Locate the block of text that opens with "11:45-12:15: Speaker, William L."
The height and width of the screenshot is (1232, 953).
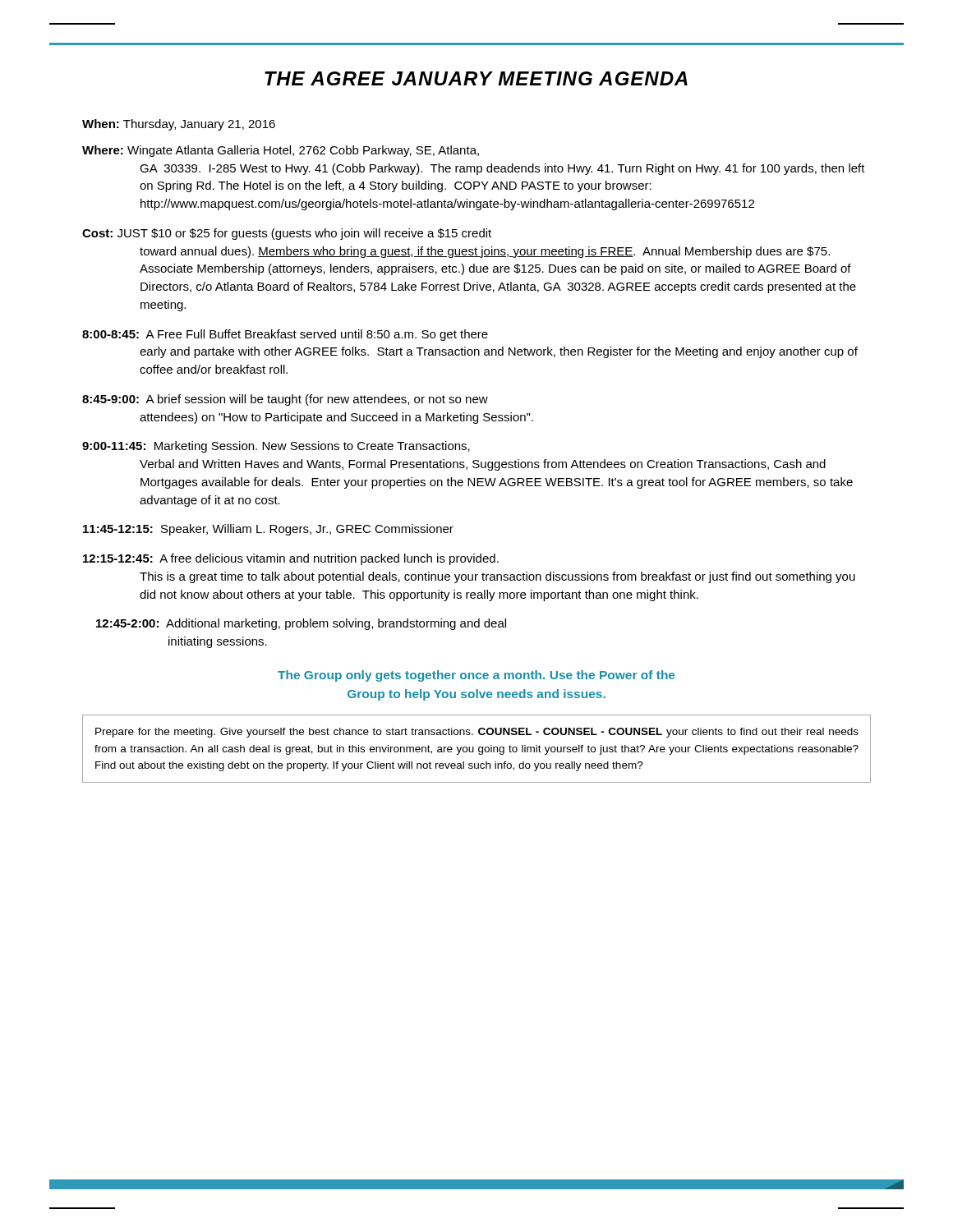click(268, 529)
